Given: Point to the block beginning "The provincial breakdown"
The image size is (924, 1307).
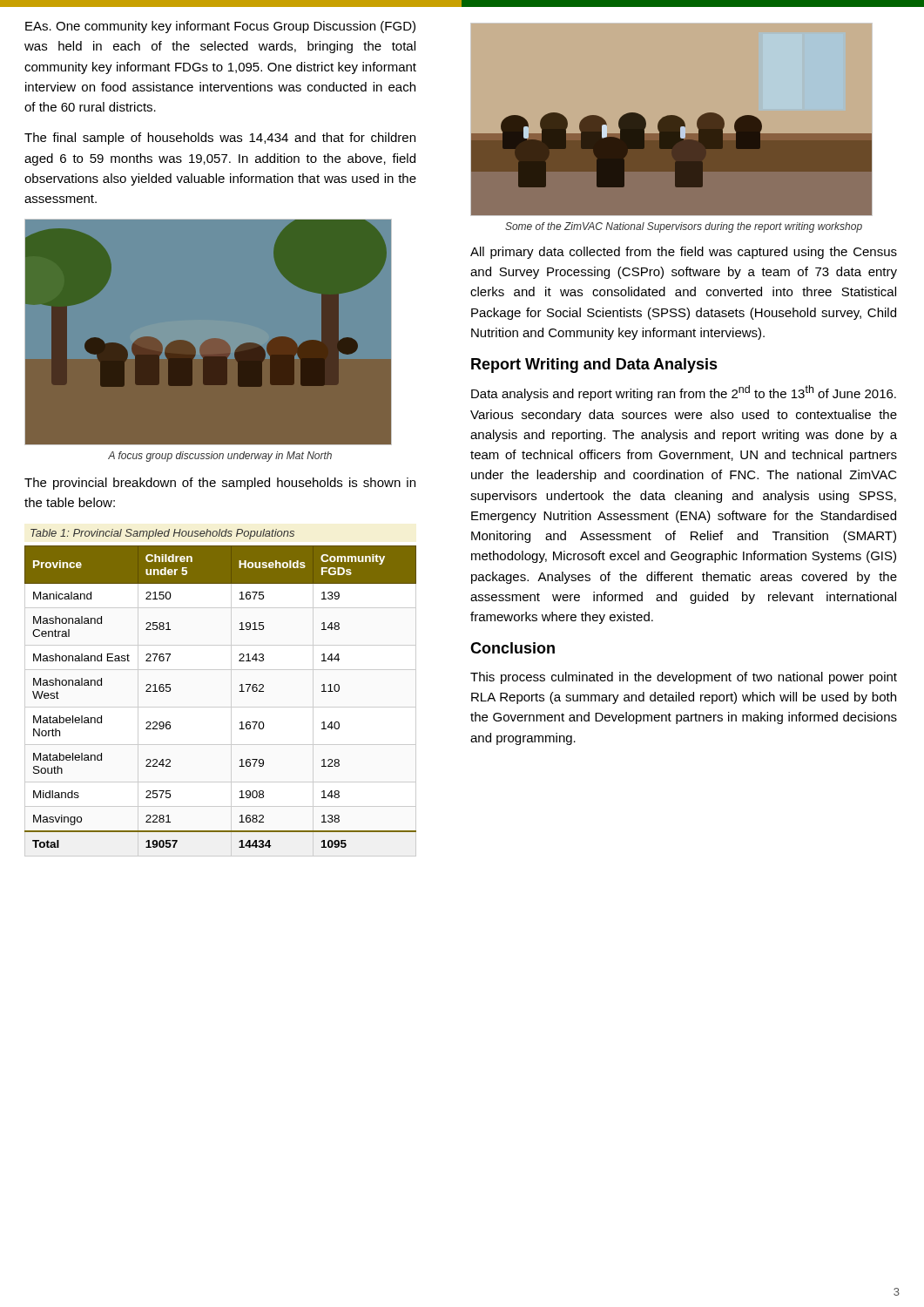Looking at the screenshot, I should pyautogui.click(x=220, y=492).
